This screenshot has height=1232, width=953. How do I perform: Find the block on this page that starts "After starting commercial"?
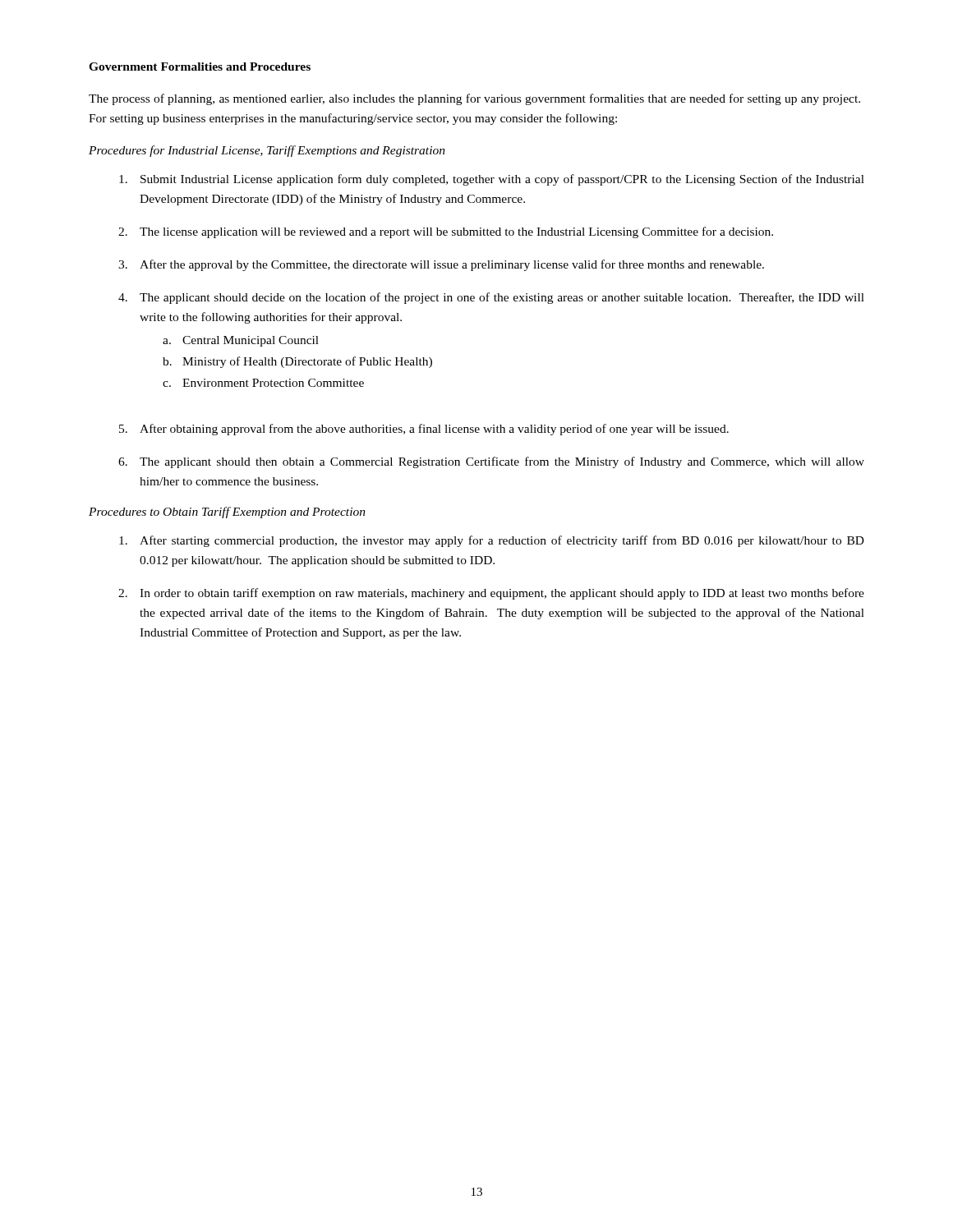(491, 550)
